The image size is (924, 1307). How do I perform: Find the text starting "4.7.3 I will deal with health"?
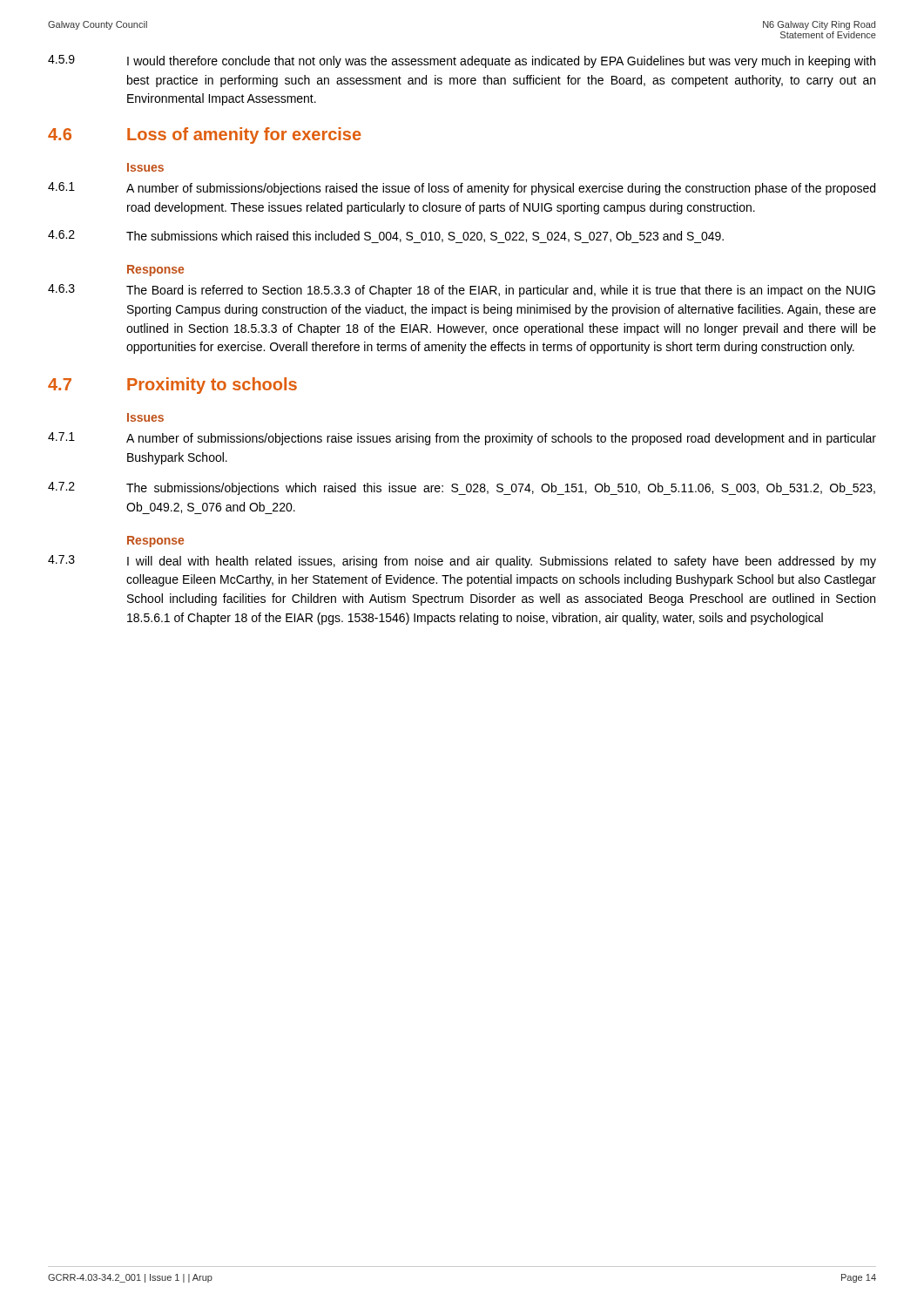(x=462, y=590)
